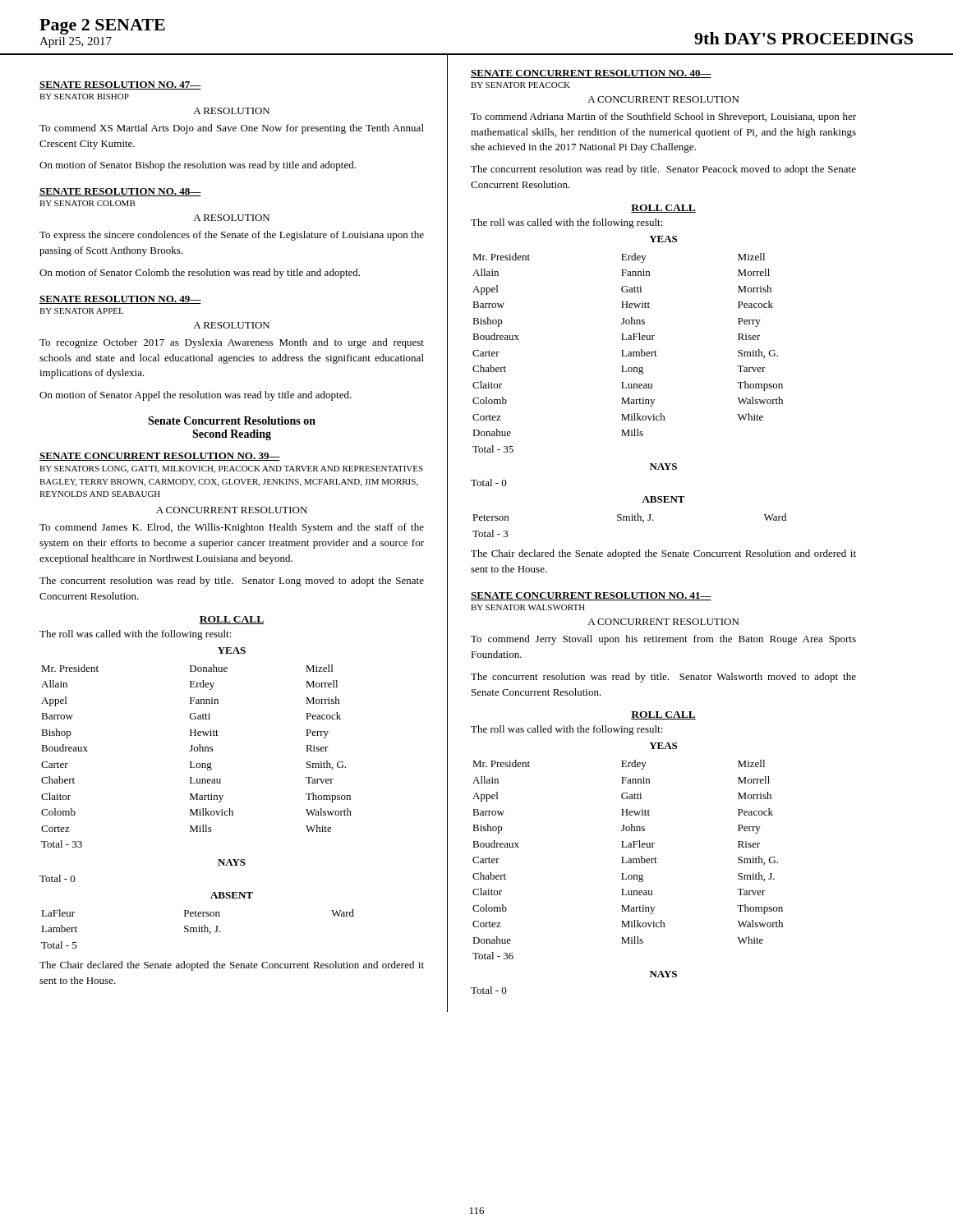
Task: Select the text that says "BY SENATOR WALSWORTH"
Action: (528, 607)
